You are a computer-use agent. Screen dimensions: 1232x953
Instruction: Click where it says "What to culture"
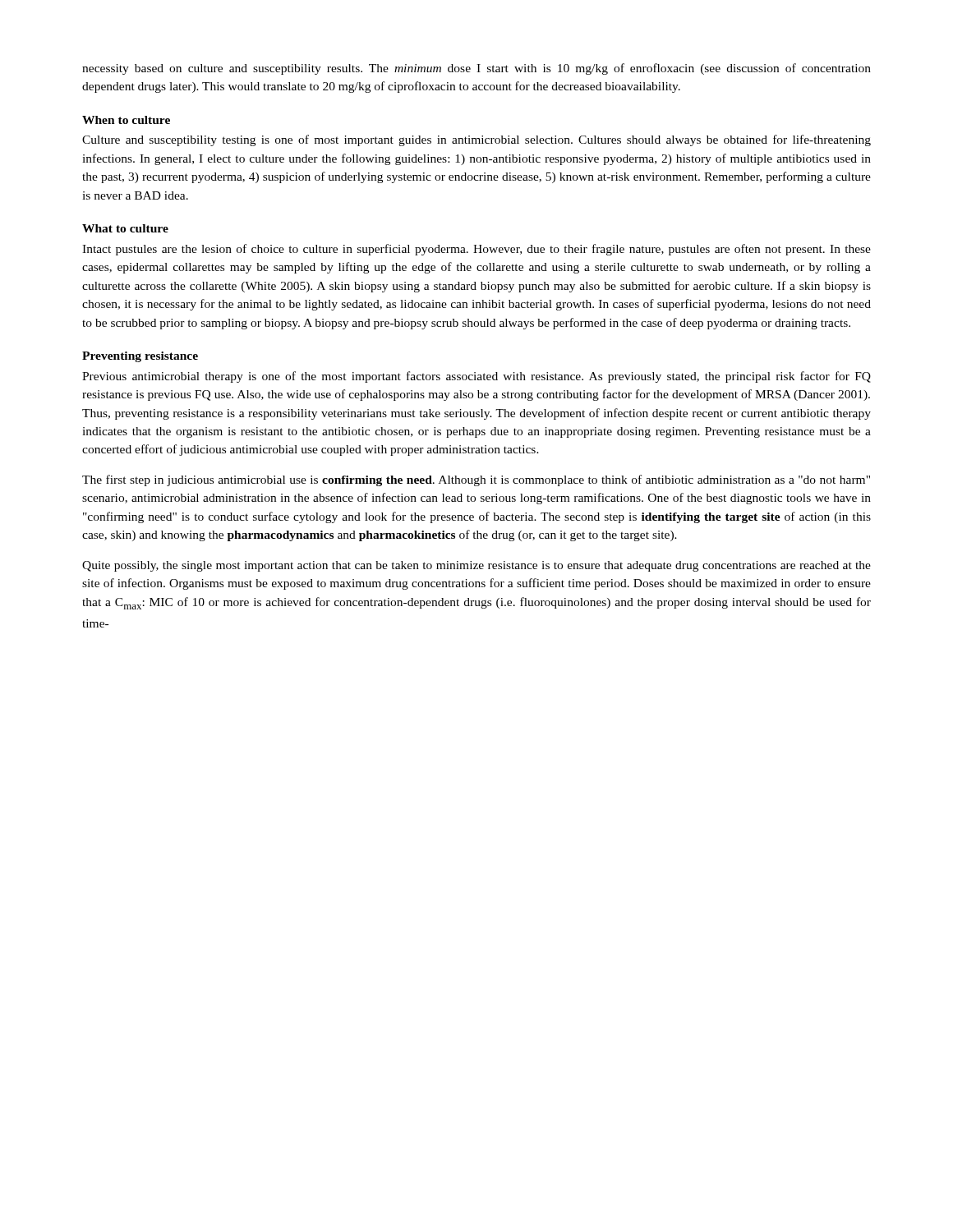coord(125,228)
